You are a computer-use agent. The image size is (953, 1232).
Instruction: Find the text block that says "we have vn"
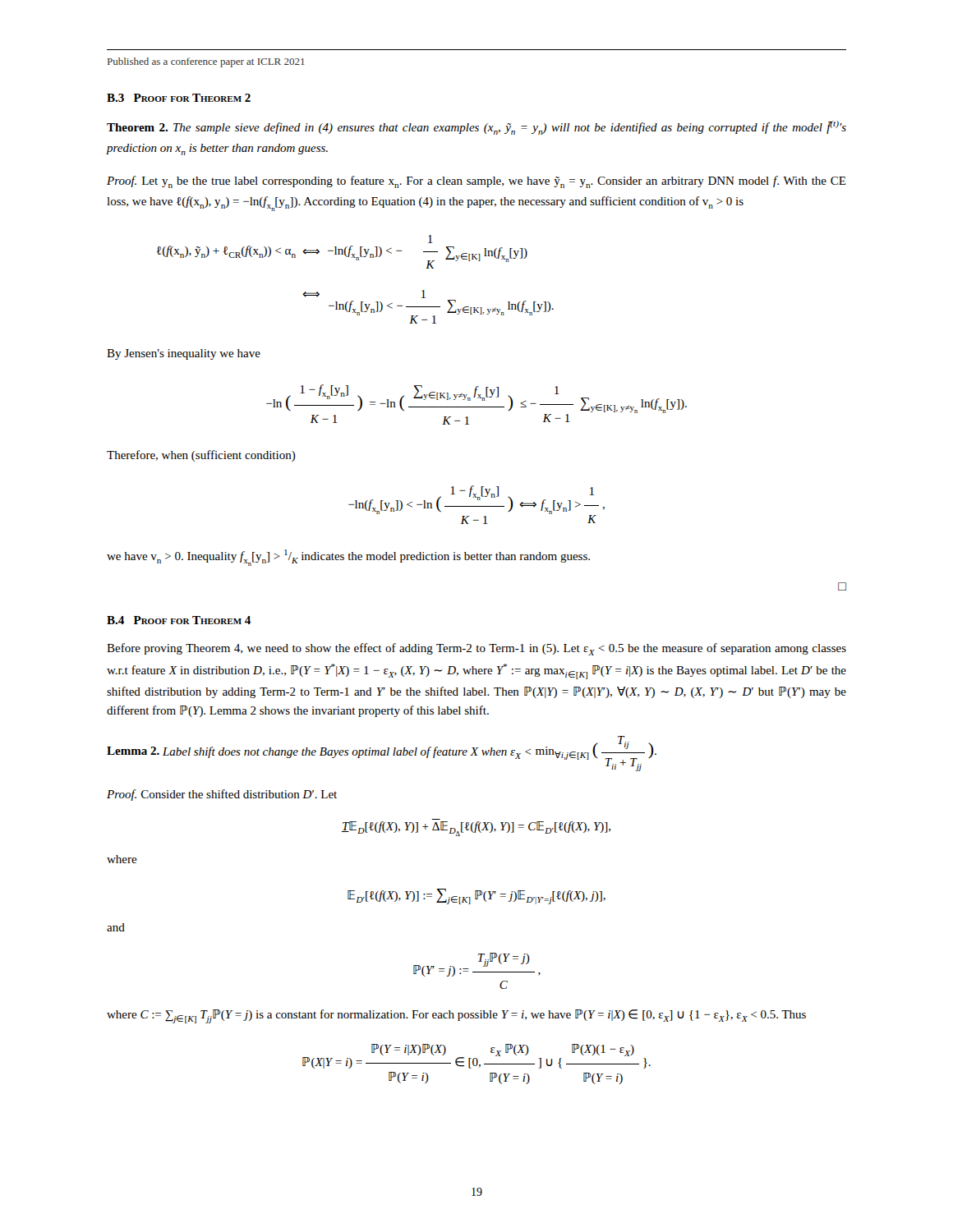pyautogui.click(x=349, y=557)
